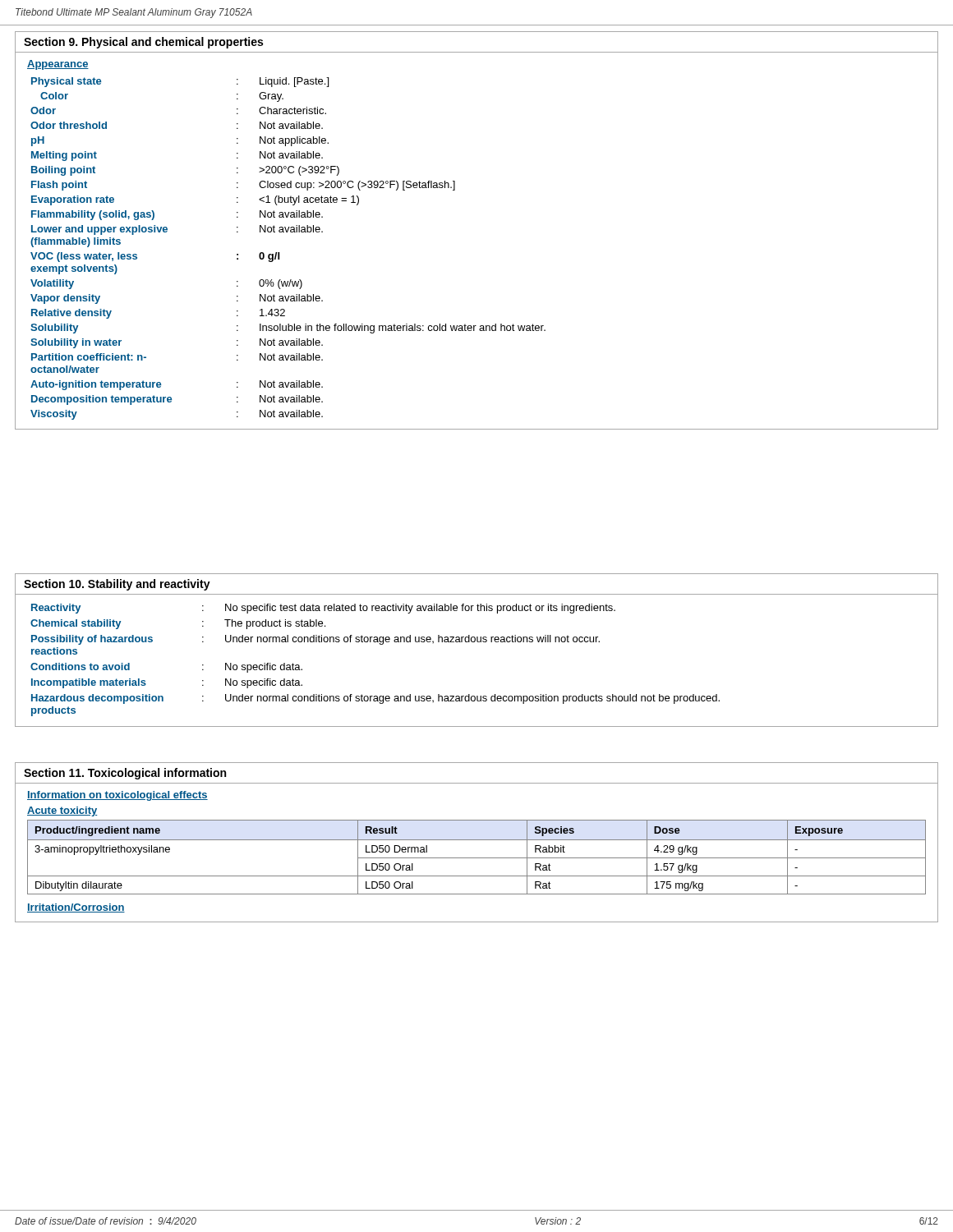The image size is (953, 1232).
Task: Find the section header containing "Section 11. Toxicological information Information on toxicological effects"
Action: click(x=476, y=842)
